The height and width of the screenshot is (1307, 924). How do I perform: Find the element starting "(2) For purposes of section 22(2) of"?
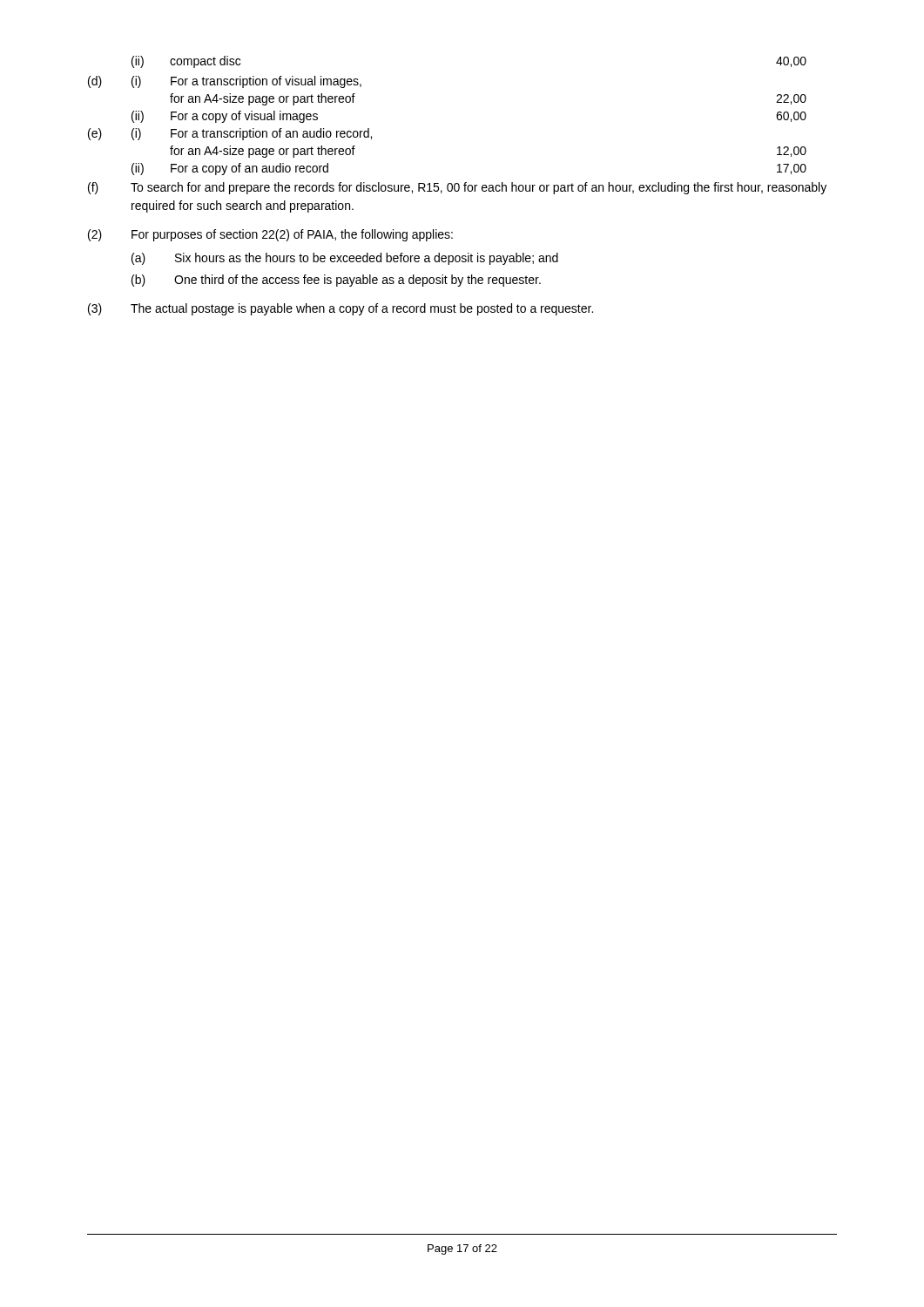(462, 235)
